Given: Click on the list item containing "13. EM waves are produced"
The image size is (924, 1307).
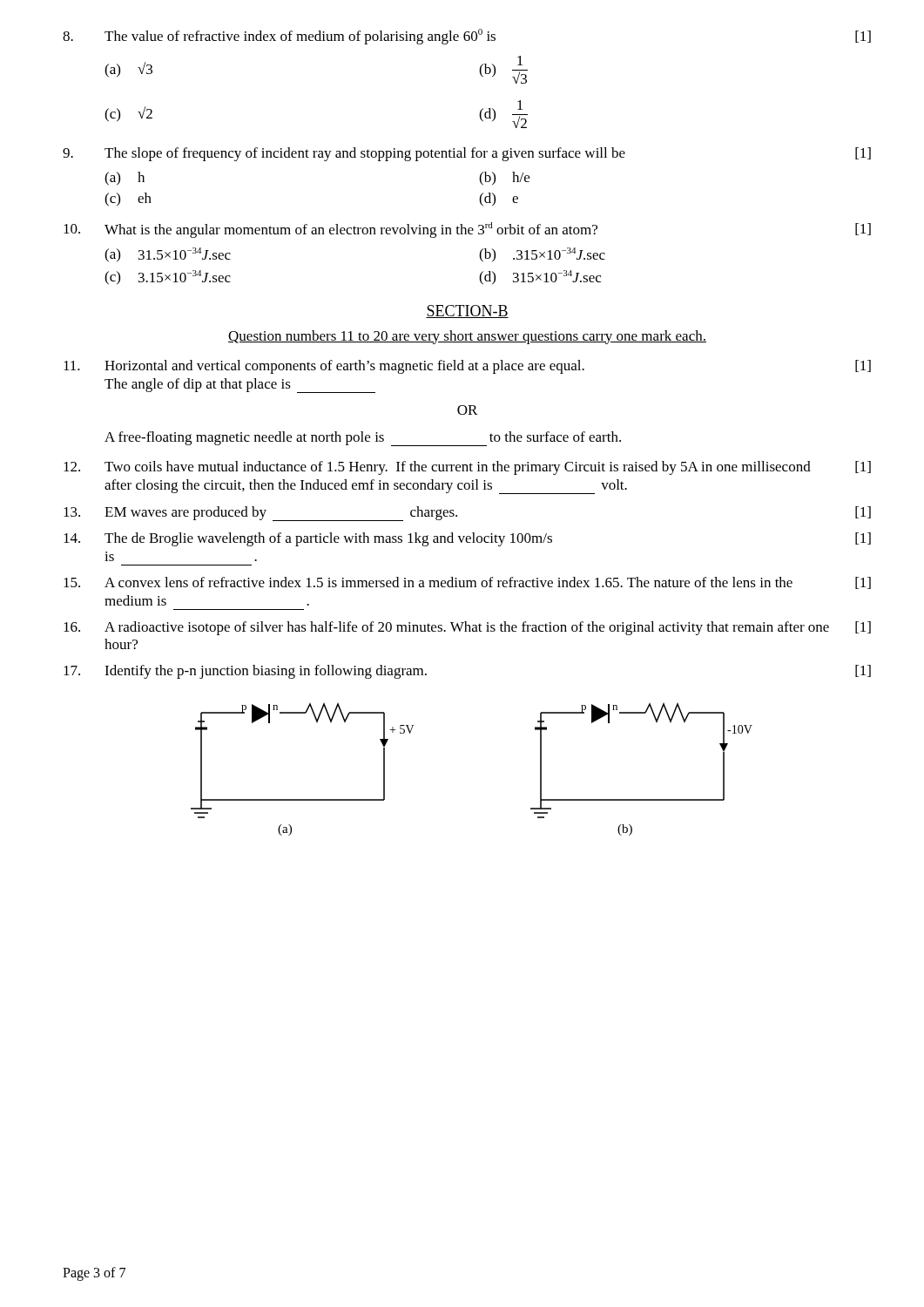Looking at the screenshot, I should point(467,512).
